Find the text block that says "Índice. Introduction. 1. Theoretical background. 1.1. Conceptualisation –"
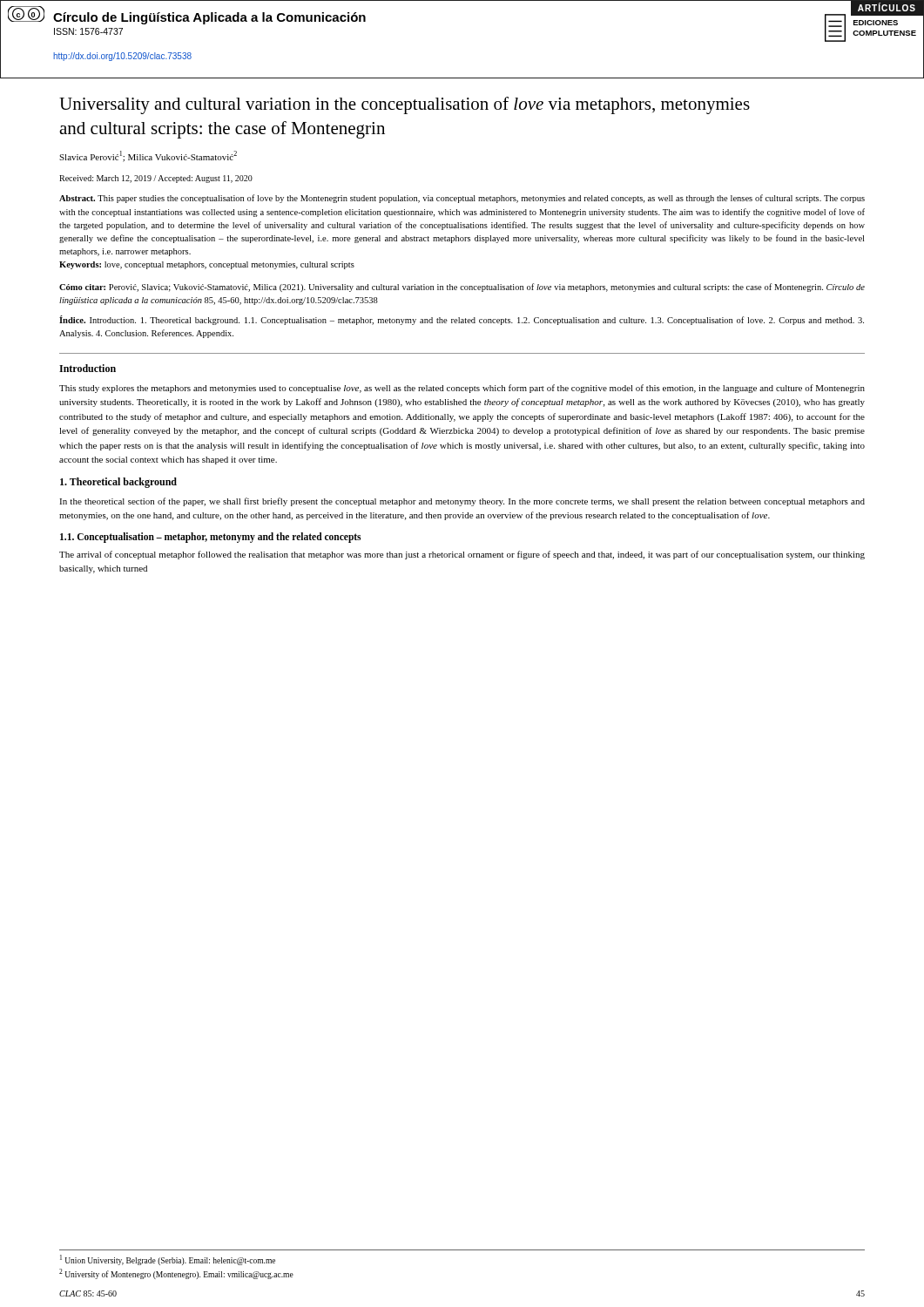 pyautogui.click(x=462, y=327)
